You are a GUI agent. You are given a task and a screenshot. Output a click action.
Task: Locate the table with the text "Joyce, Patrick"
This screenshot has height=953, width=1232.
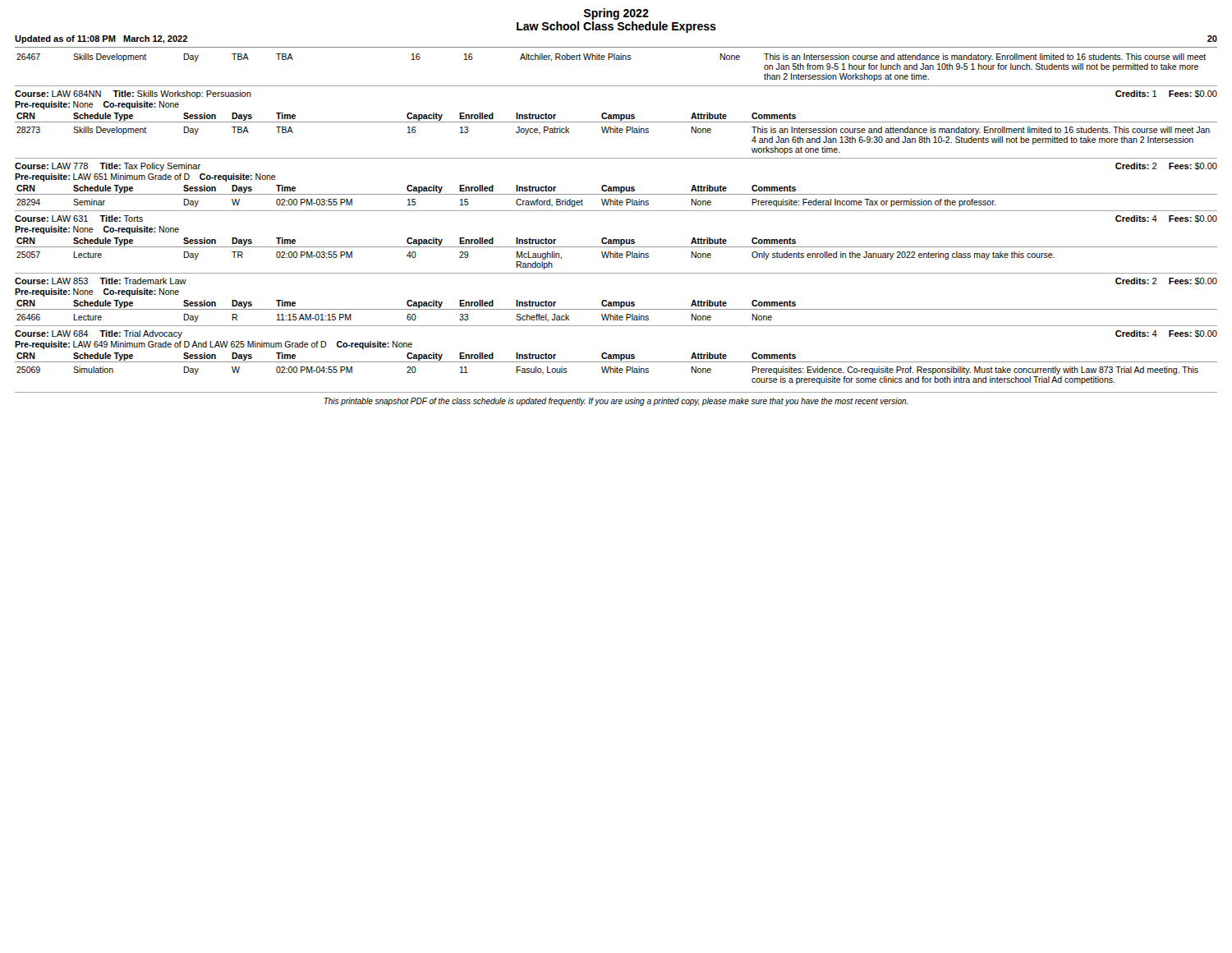coord(616,140)
